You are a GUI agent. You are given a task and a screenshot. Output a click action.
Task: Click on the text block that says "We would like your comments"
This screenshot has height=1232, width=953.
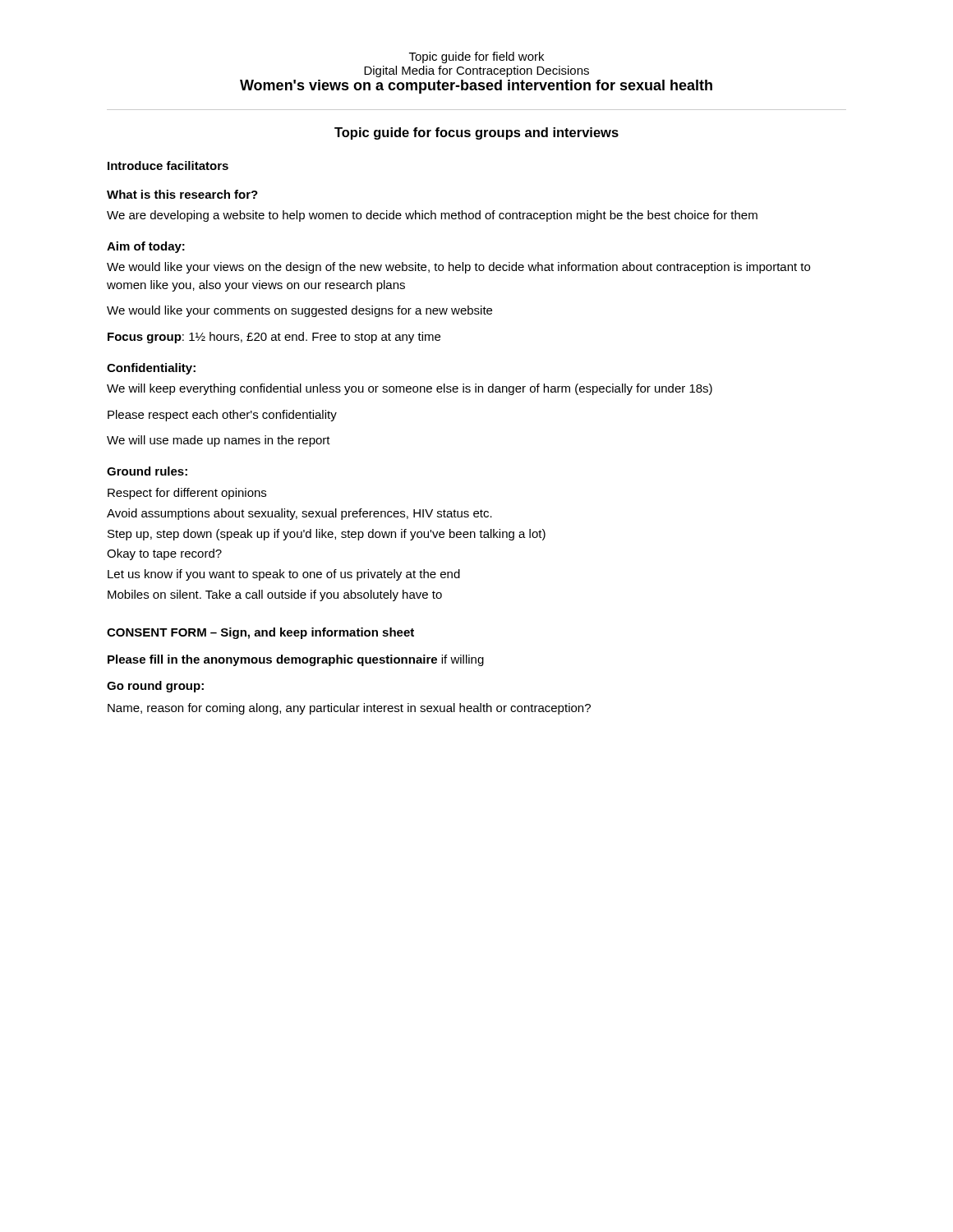pyautogui.click(x=300, y=310)
